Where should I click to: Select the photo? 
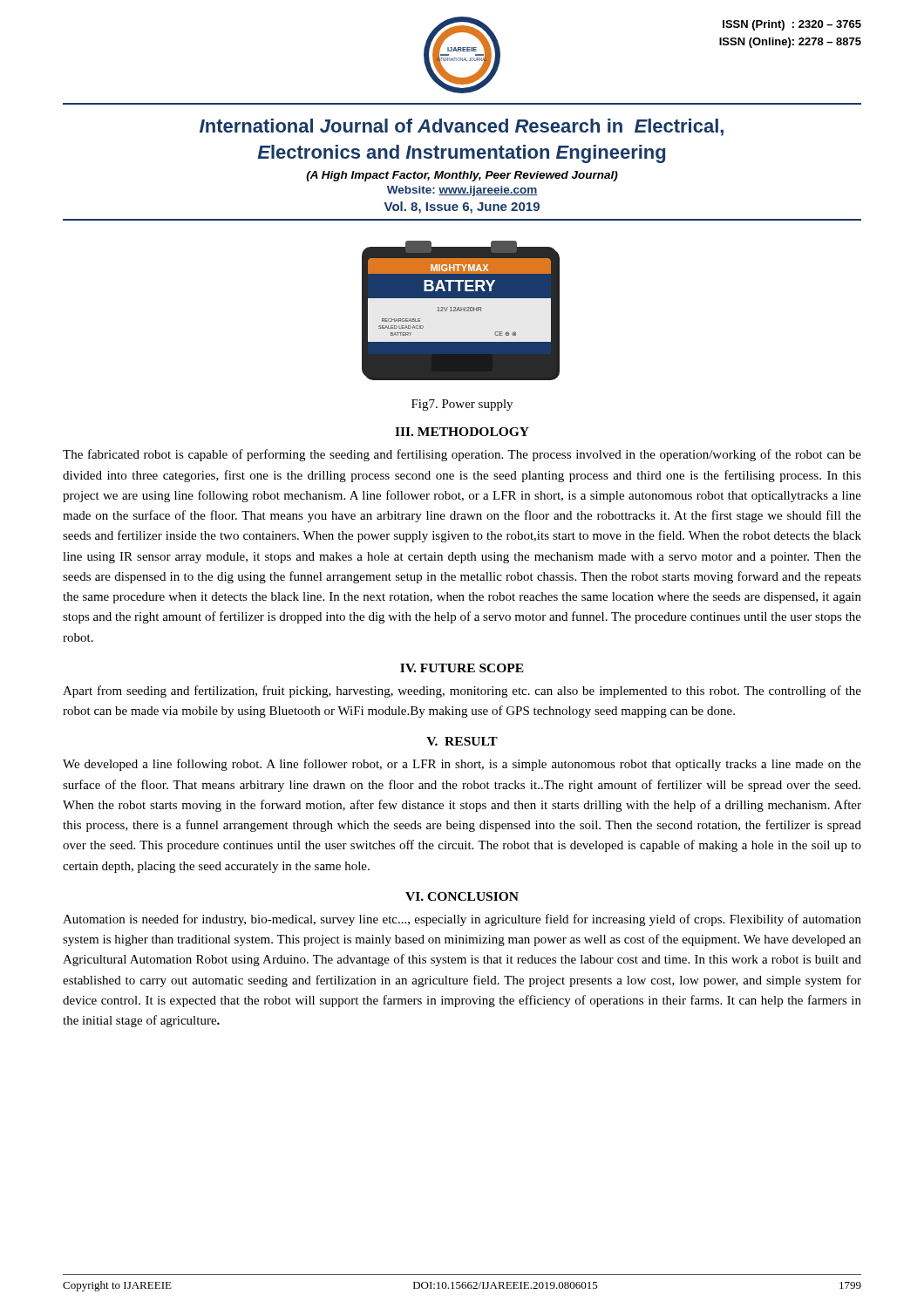[462, 315]
